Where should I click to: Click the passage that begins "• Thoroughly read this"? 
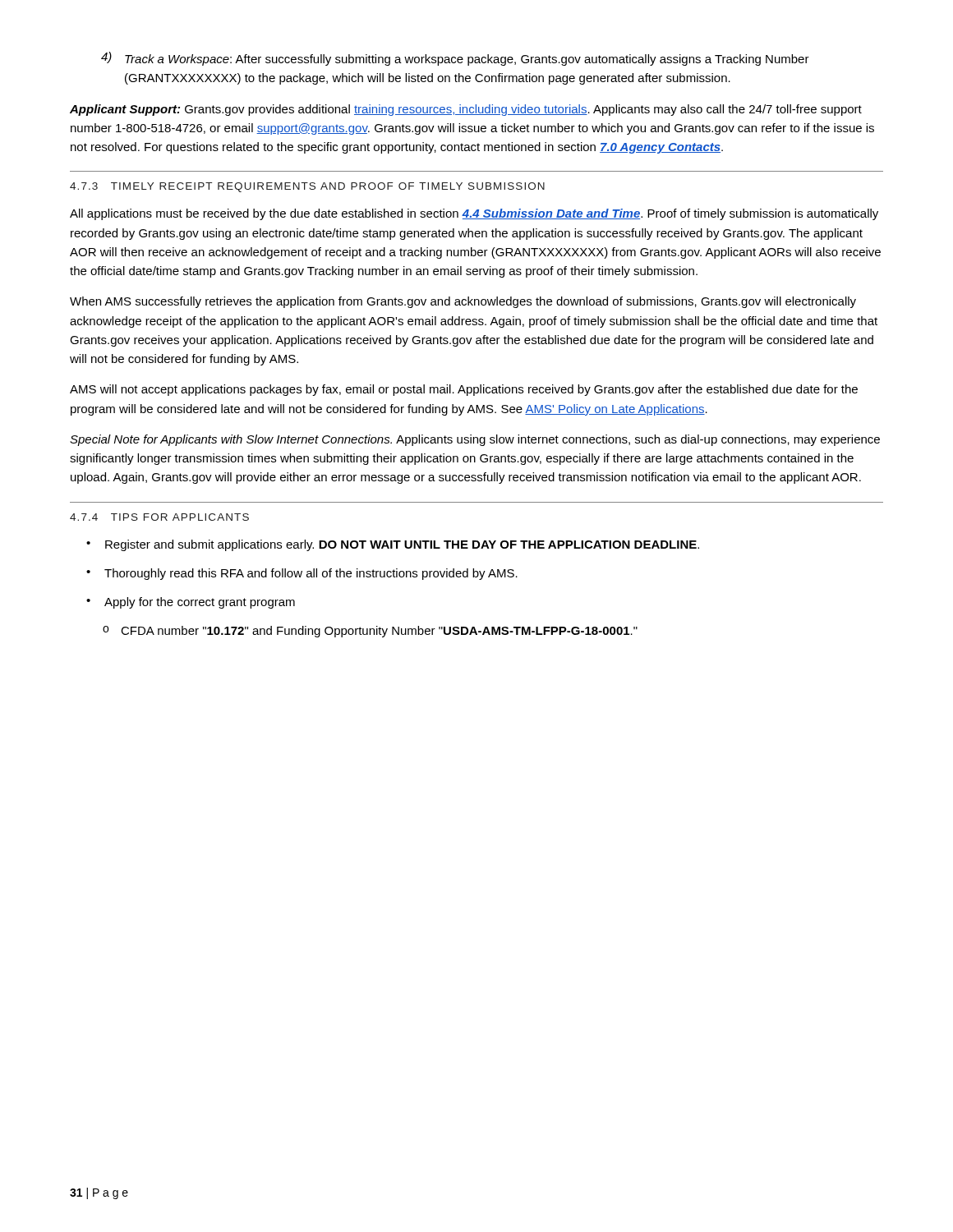[485, 573]
